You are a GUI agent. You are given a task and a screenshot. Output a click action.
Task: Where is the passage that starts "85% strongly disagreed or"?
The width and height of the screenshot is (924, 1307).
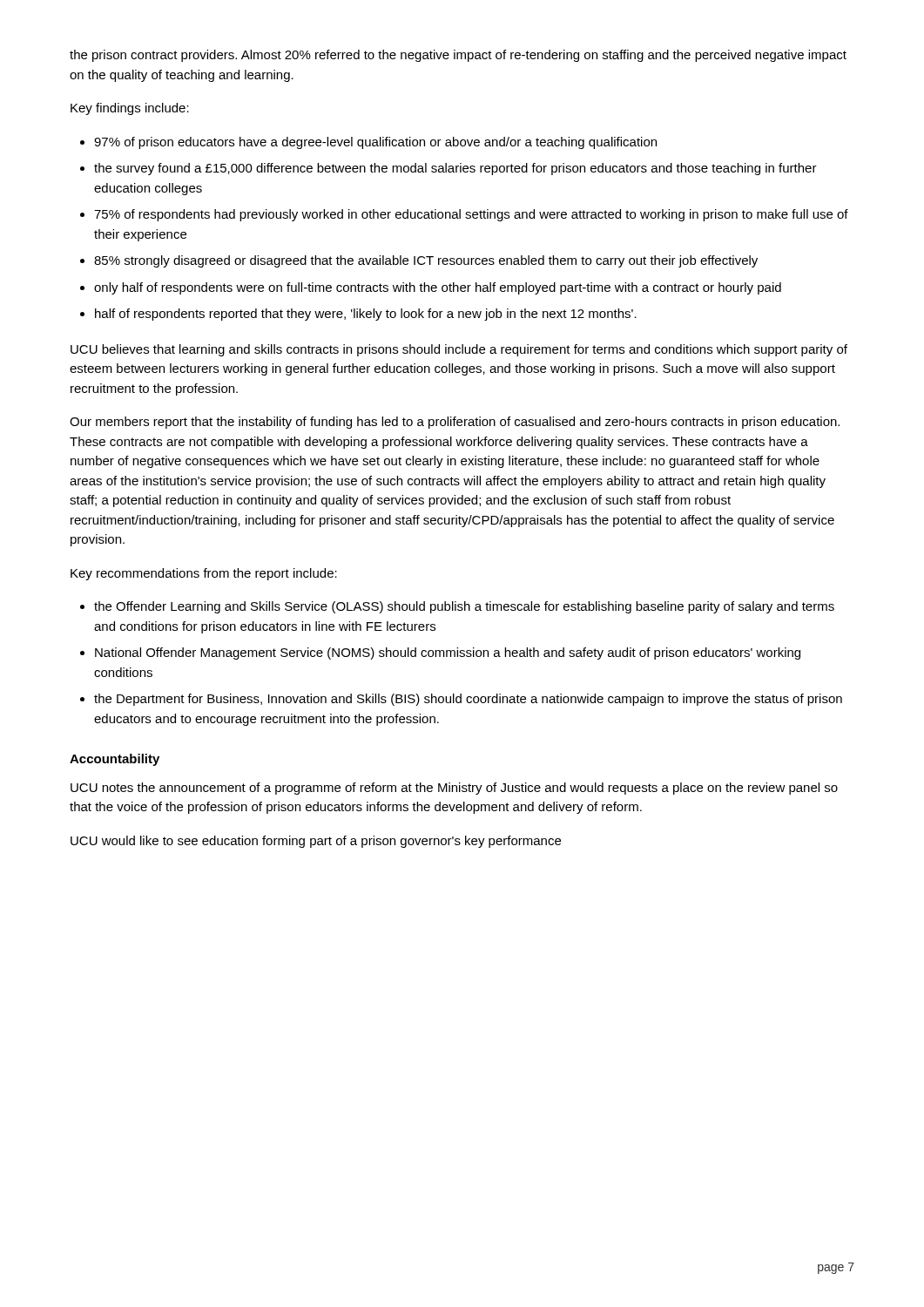point(426,260)
